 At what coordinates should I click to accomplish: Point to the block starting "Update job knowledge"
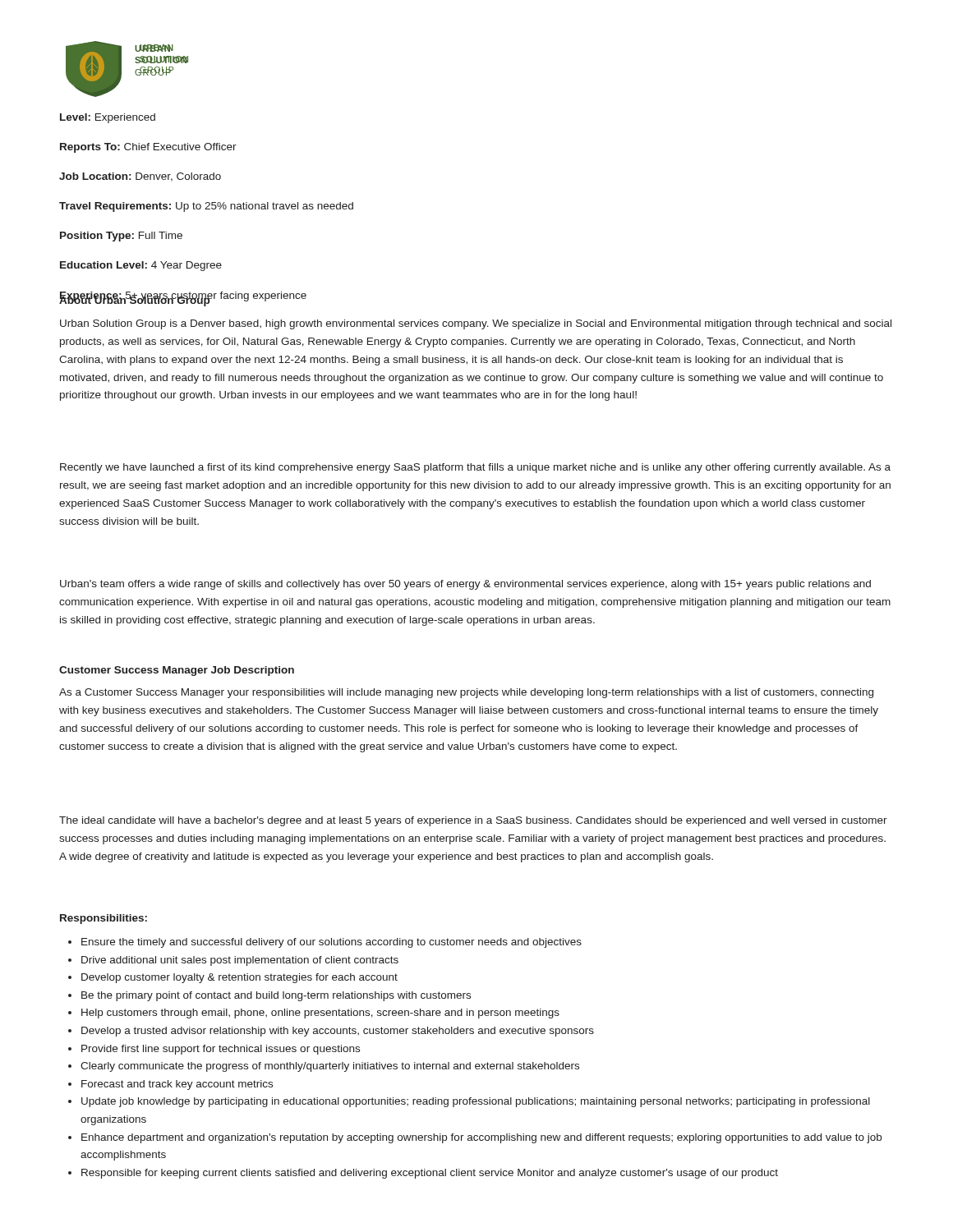click(x=475, y=1110)
